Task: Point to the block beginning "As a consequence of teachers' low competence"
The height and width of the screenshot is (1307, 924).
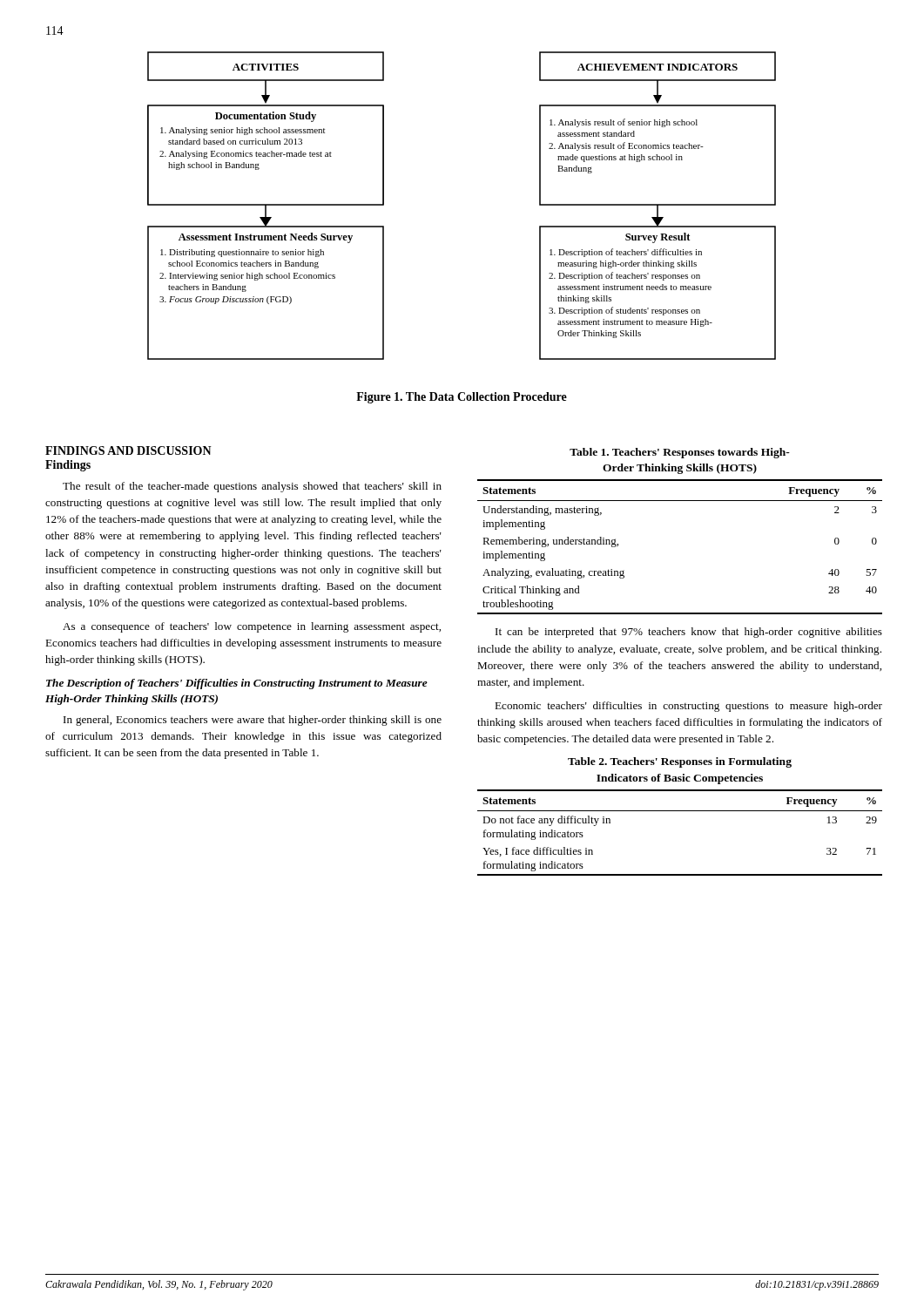Action: (243, 643)
